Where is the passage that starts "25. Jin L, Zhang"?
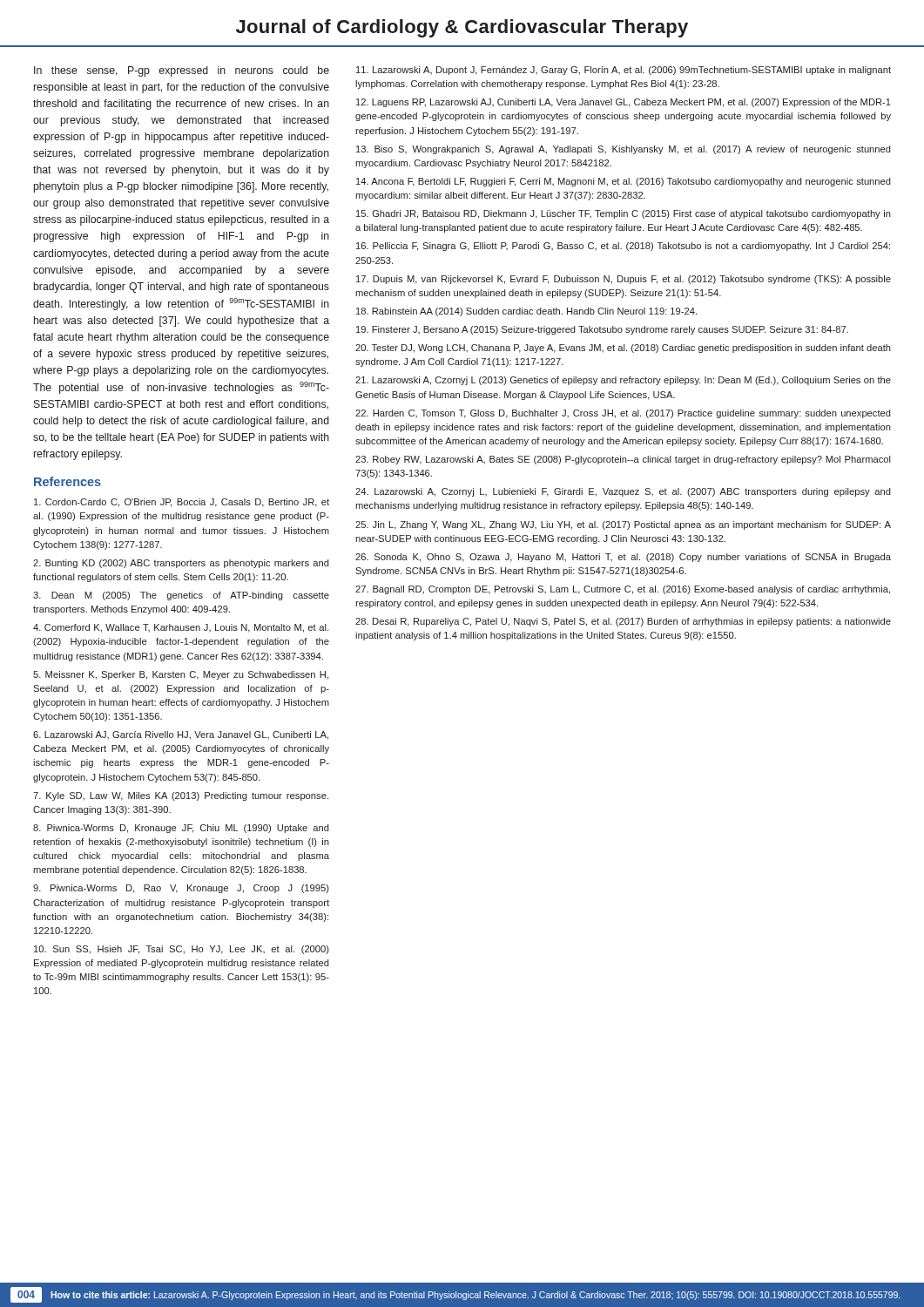The height and width of the screenshot is (1307, 924). [623, 531]
